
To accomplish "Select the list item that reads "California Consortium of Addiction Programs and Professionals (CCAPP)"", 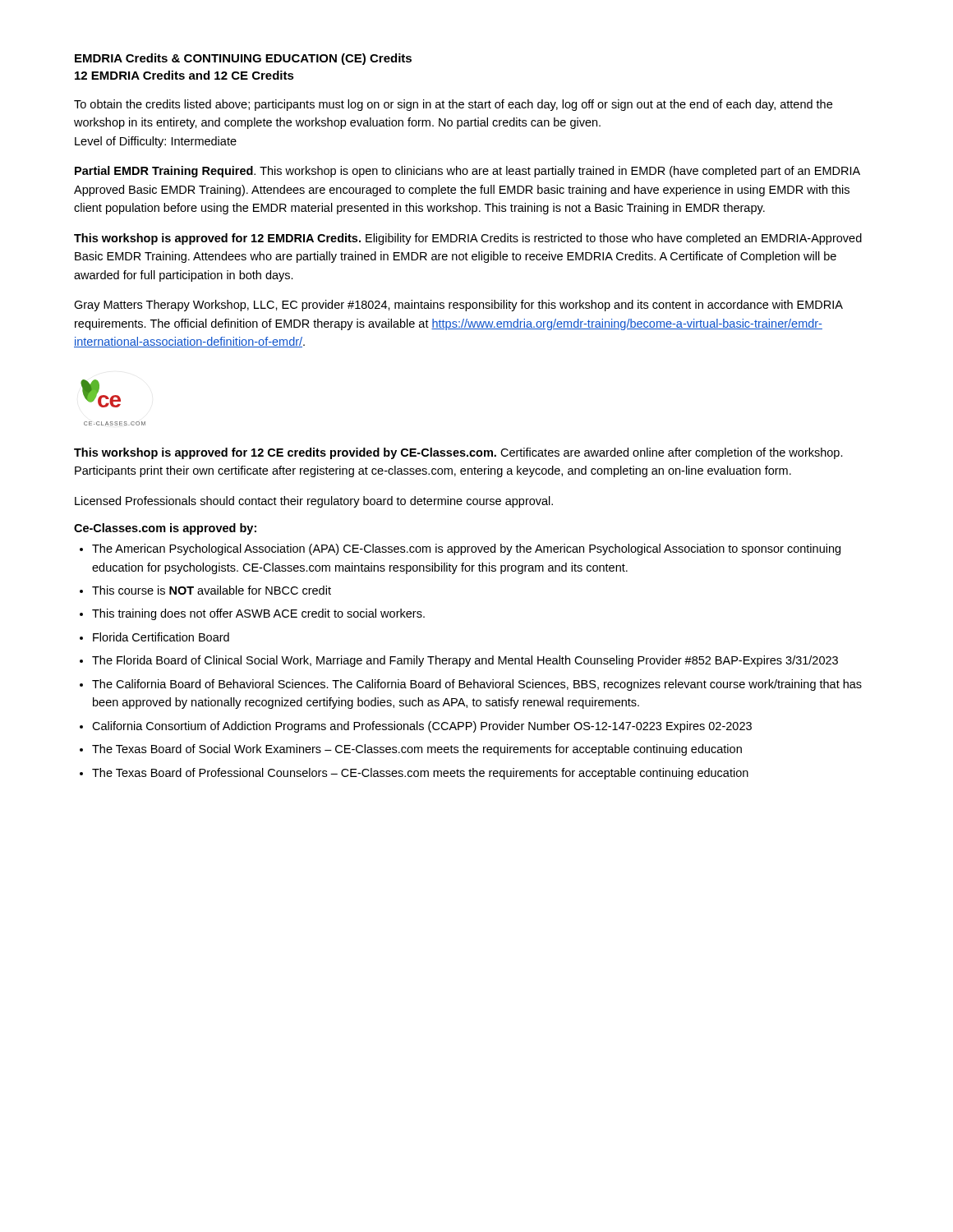I will 422,726.
